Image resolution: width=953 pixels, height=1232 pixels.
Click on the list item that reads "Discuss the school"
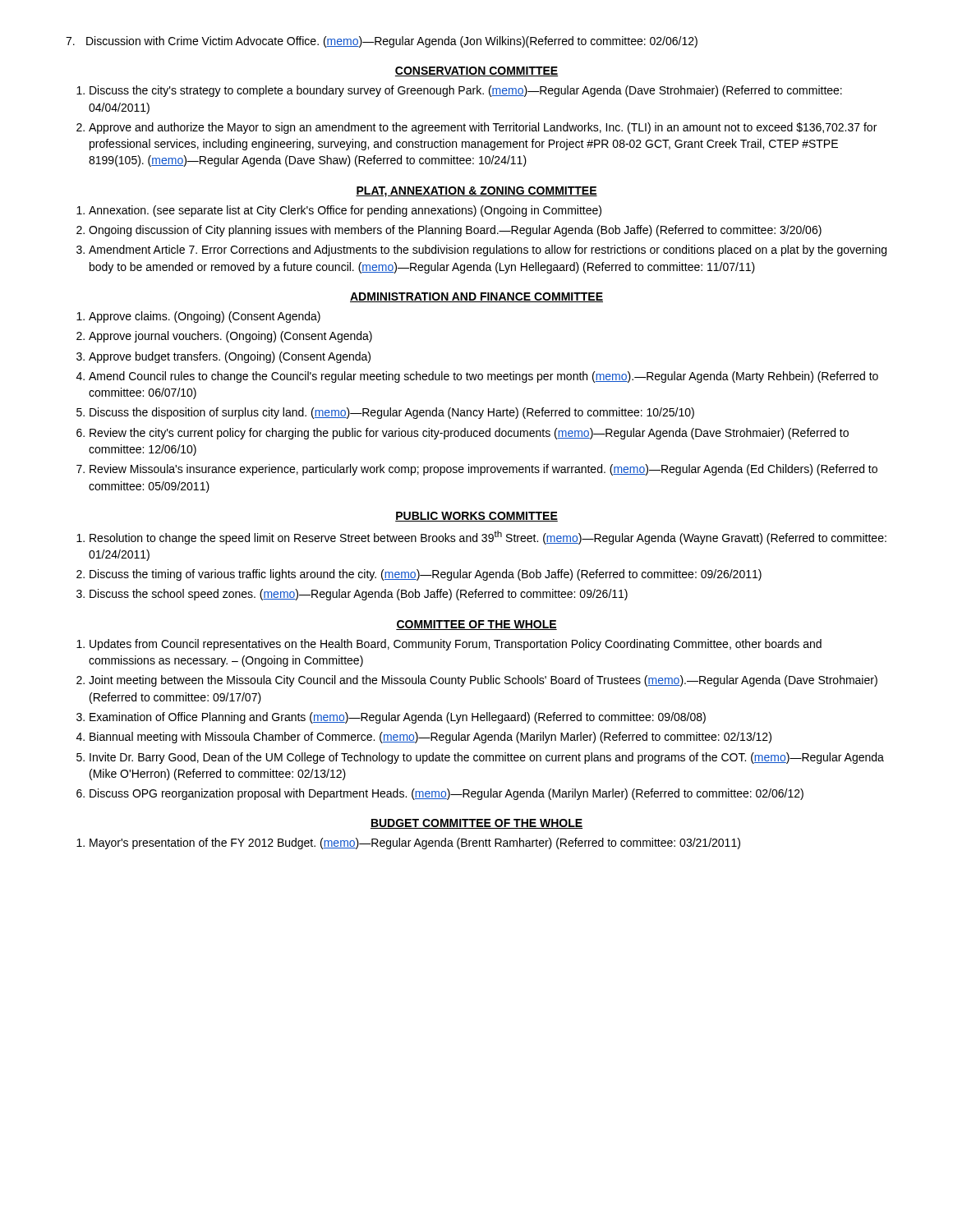tap(358, 594)
